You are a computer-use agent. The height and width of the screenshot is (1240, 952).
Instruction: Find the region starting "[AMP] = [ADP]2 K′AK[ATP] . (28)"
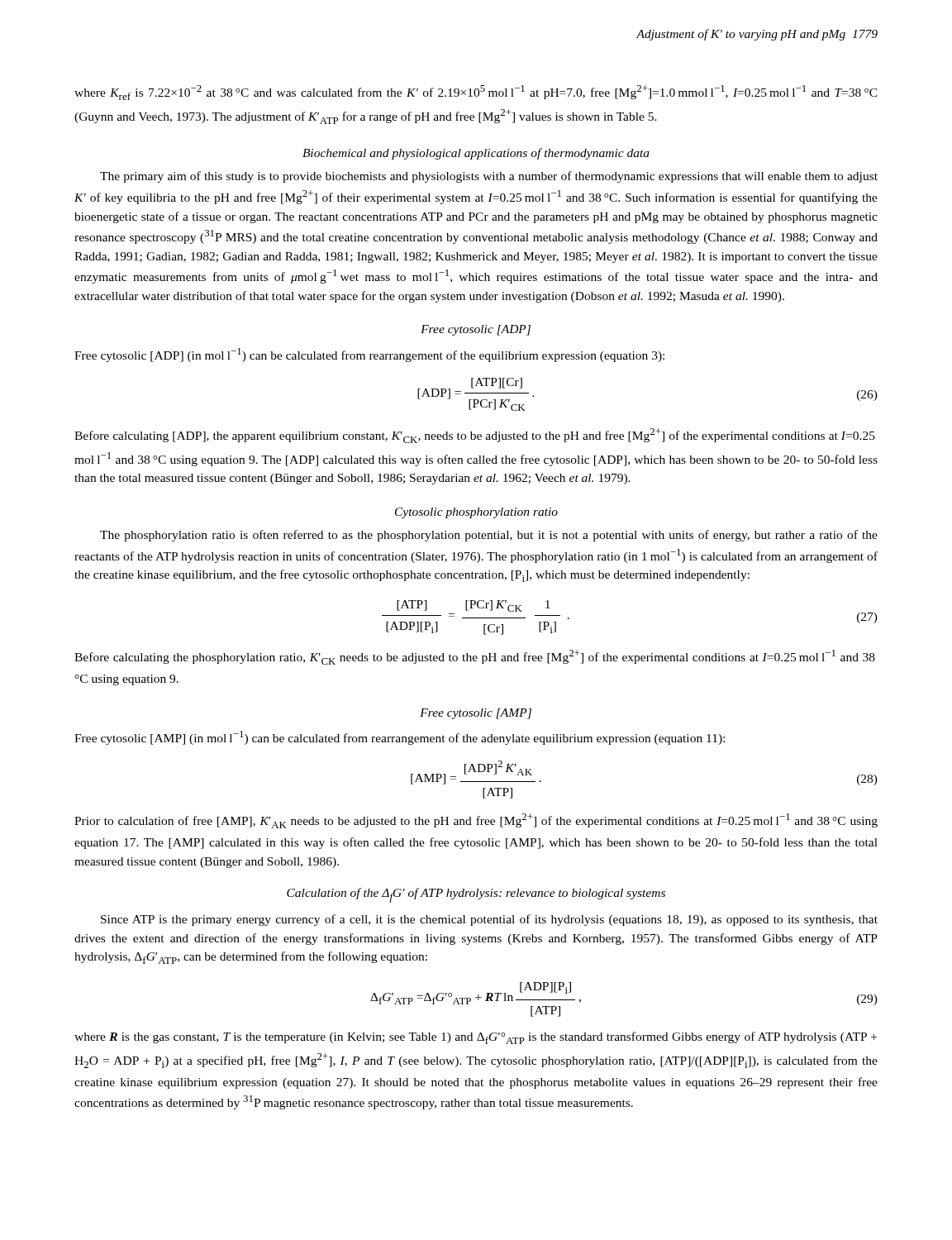point(496,773)
